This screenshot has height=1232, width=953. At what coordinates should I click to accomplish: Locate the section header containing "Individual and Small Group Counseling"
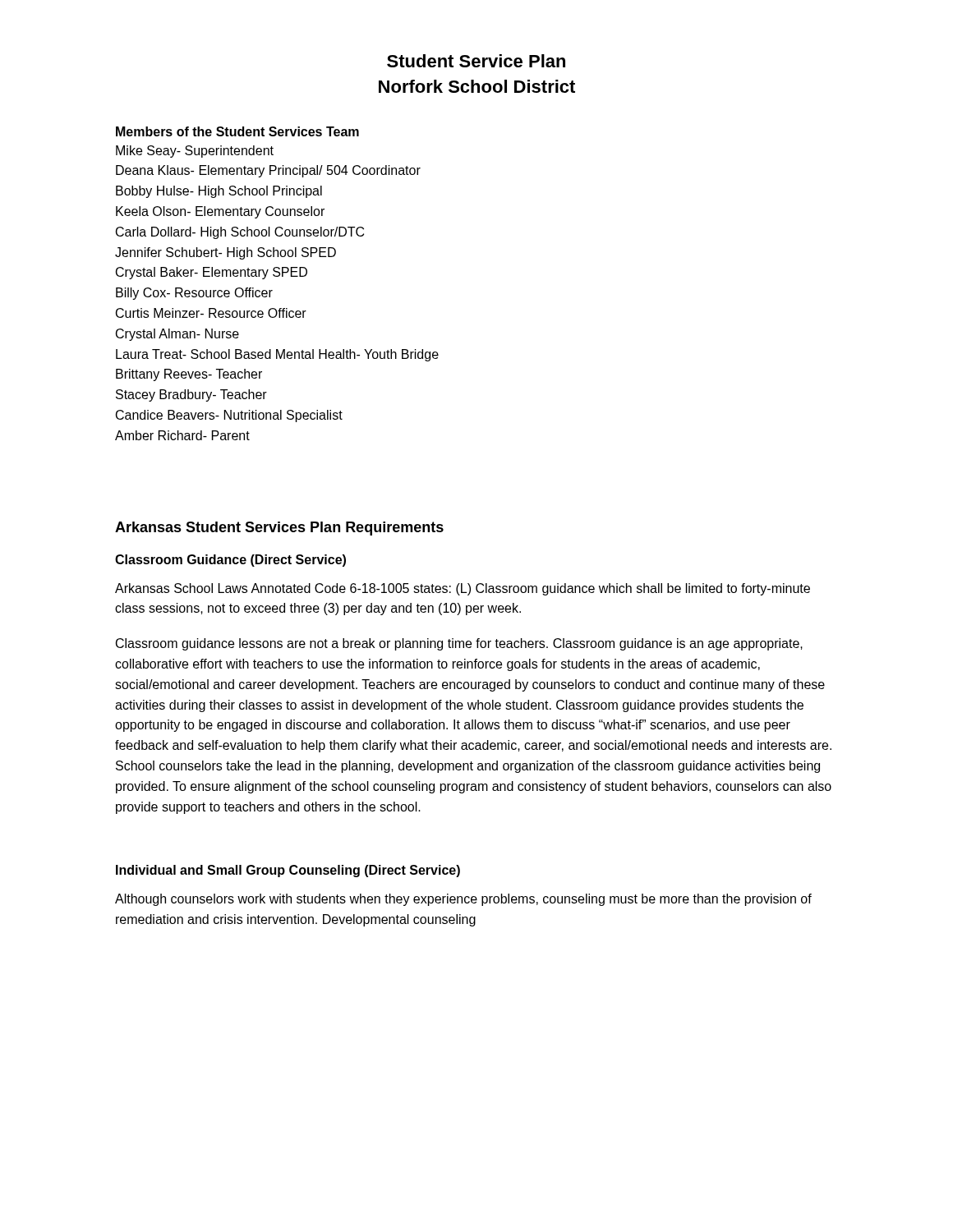pyautogui.click(x=288, y=870)
